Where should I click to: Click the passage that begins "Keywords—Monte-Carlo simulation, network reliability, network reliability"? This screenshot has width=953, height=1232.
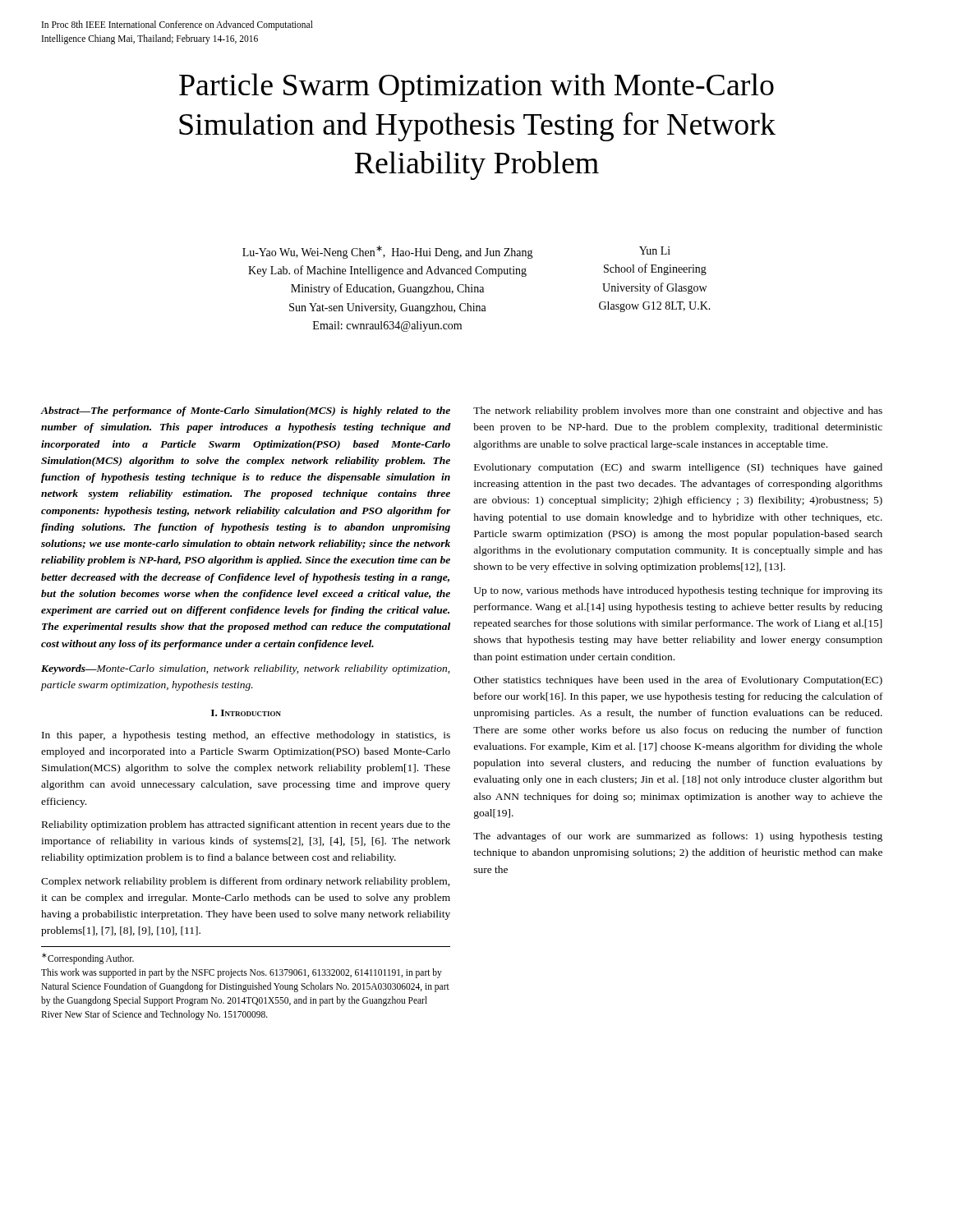click(x=246, y=676)
